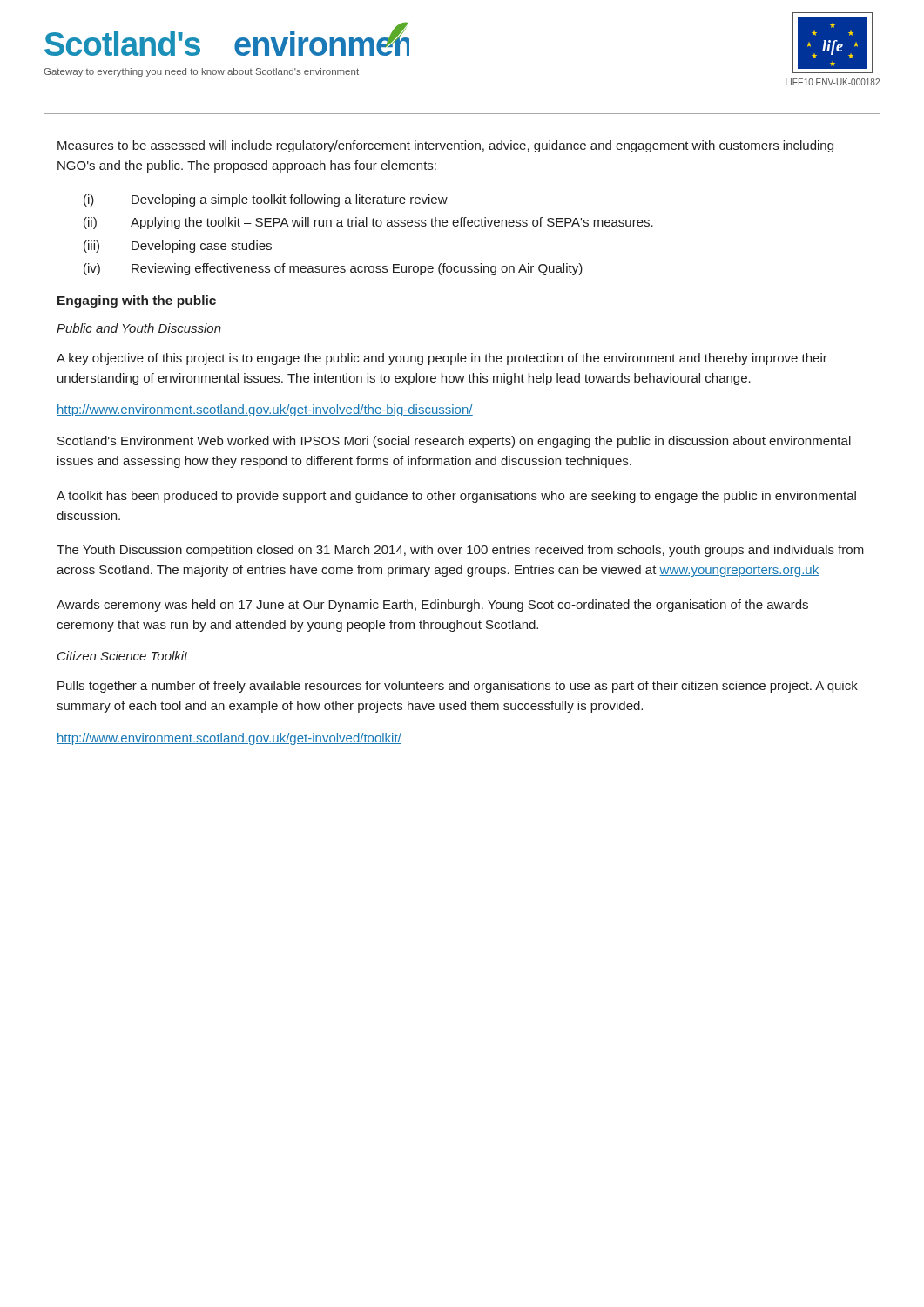Find the list item that says "(ii) Applying the toolkit – SEPA"
Viewport: 924px width, 1307px height.
click(475, 222)
